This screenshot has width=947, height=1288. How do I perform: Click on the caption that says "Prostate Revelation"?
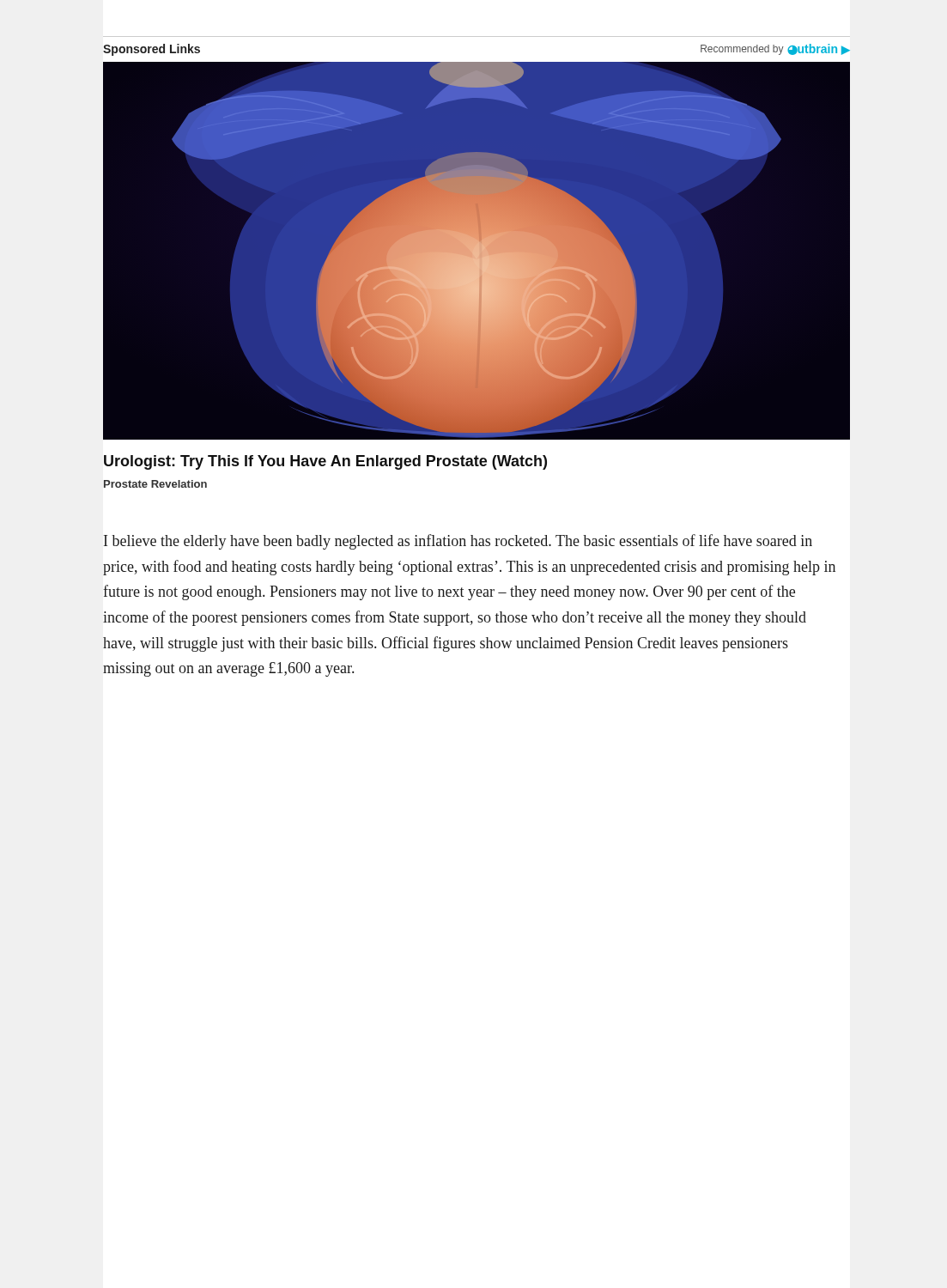(155, 484)
